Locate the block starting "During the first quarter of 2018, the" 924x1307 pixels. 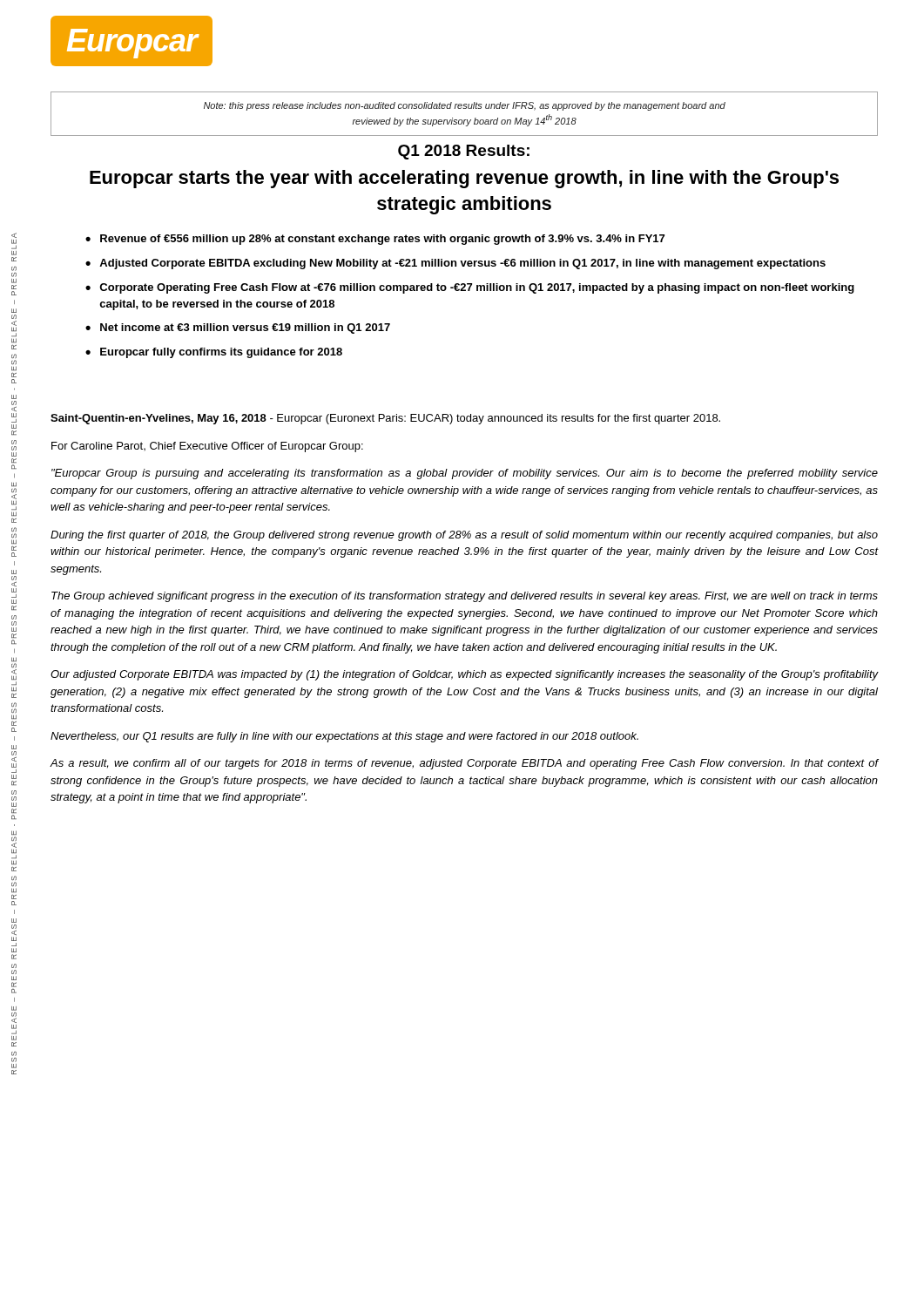[x=464, y=551]
